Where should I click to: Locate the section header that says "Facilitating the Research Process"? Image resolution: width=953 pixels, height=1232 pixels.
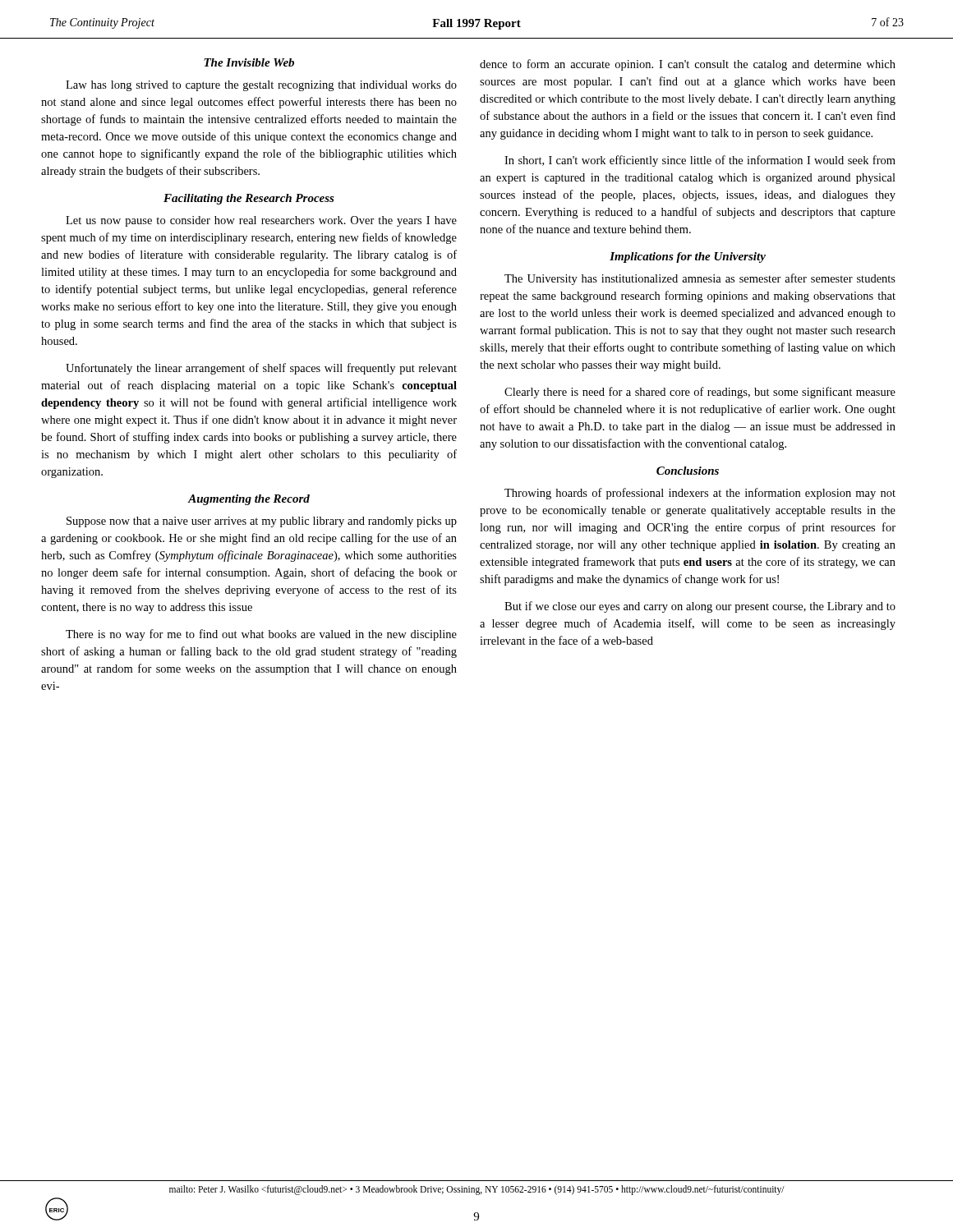point(249,198)
